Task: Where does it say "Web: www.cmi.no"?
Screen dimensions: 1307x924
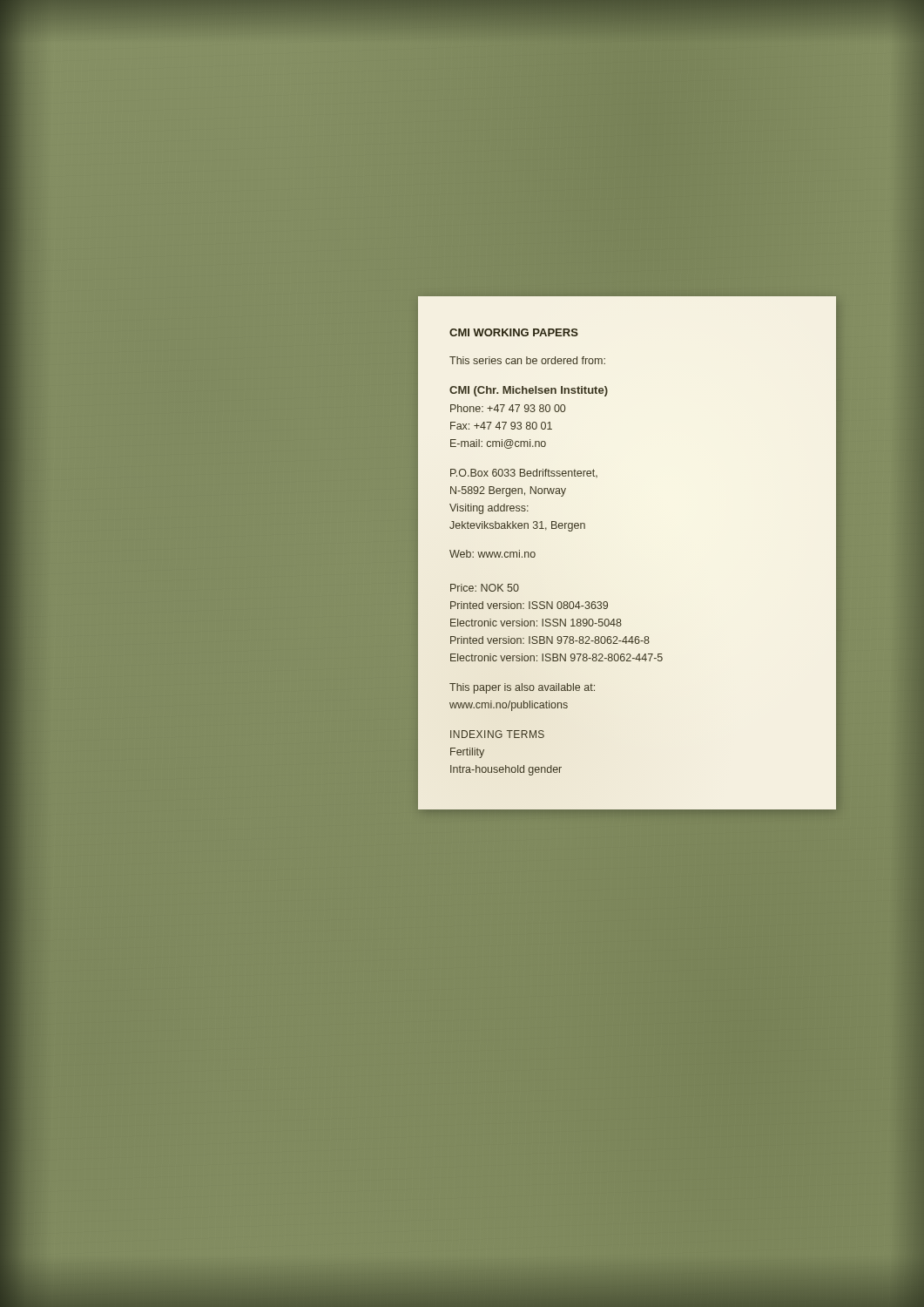Action: coord(492,554)
